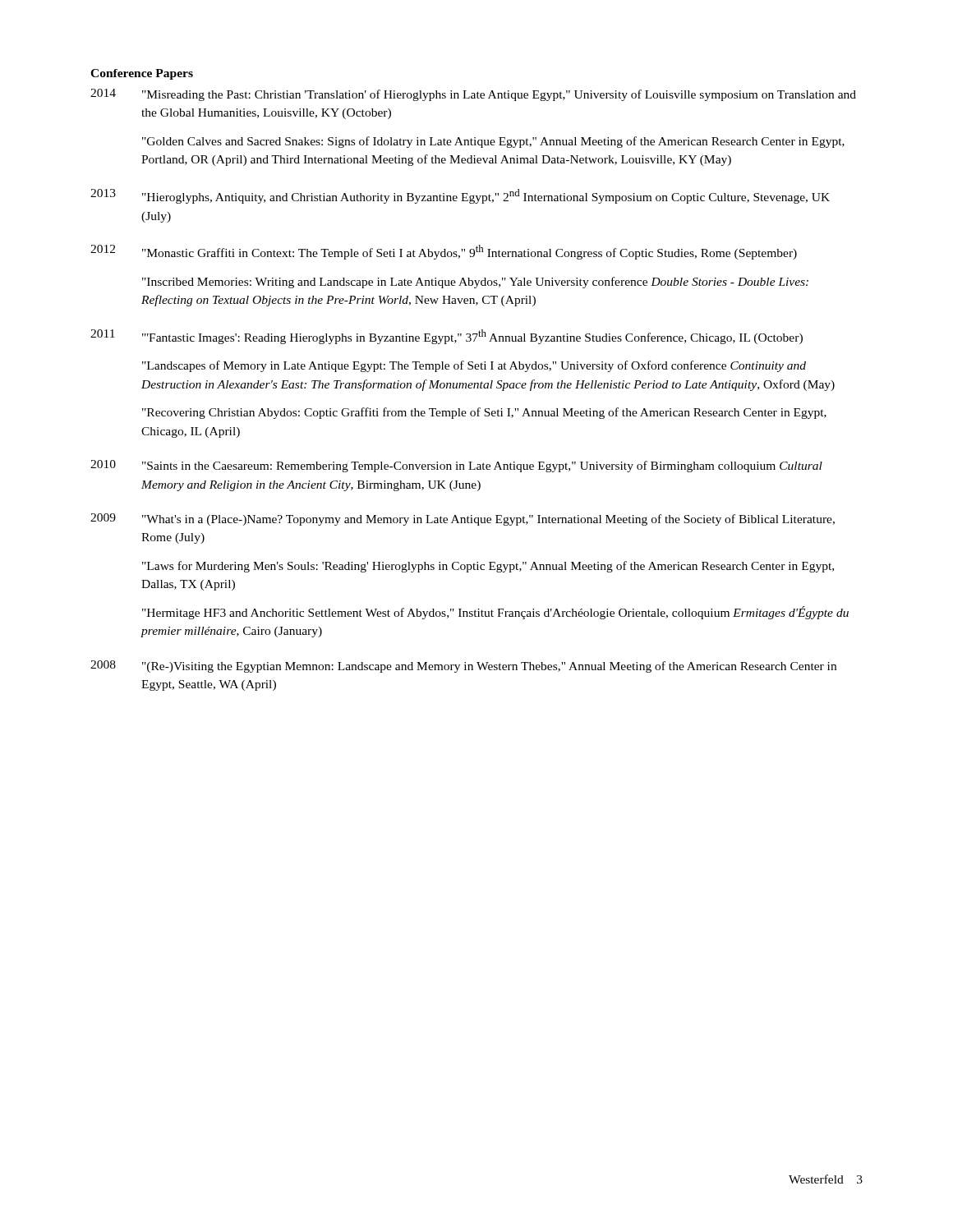The image size is (953, 1232).
Task: Select the list item that says "2014 "Misreading the Past: Christian 'Translation'"
Action: [476, 104]
